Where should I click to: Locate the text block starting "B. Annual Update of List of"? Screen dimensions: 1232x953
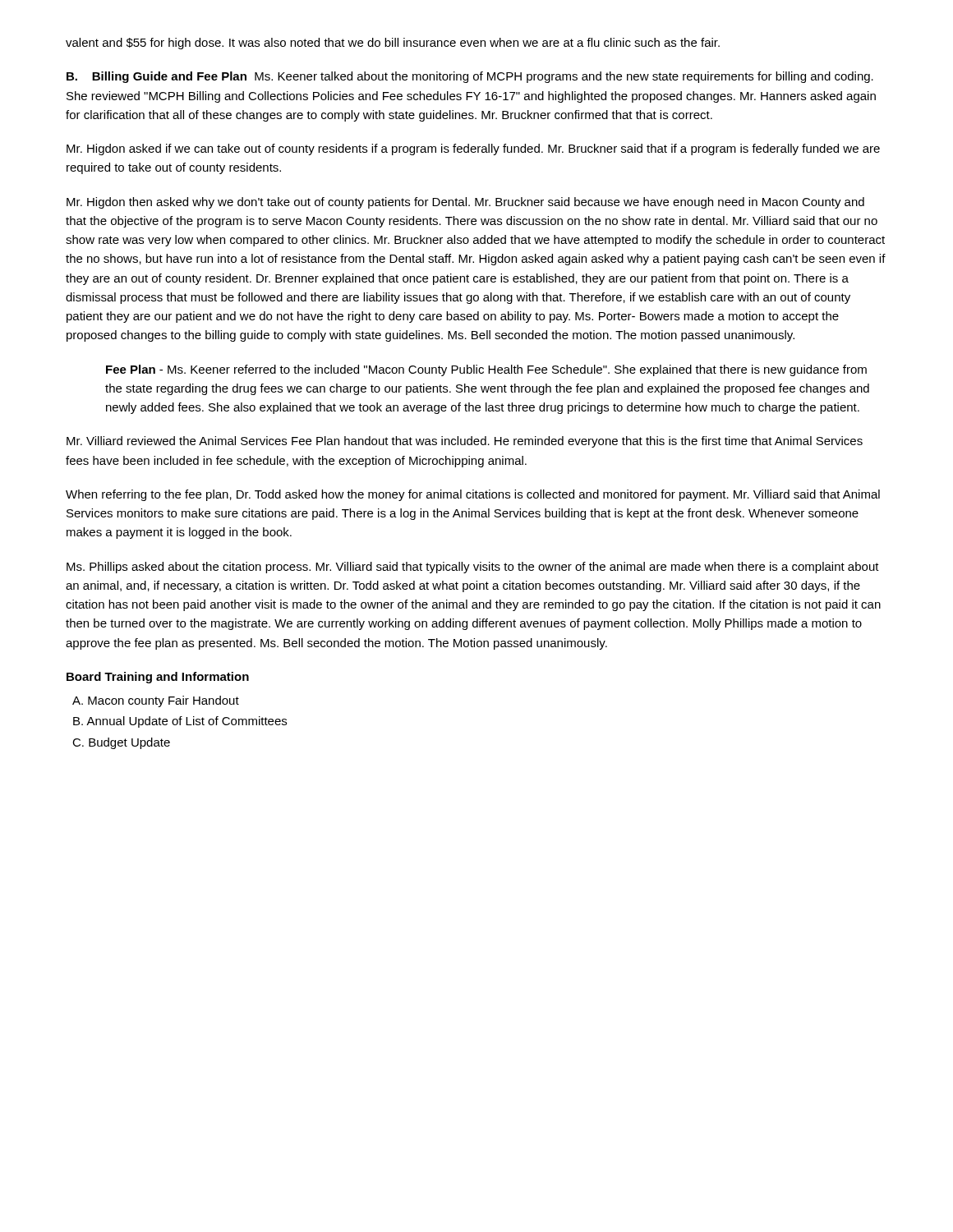point(180,721)
